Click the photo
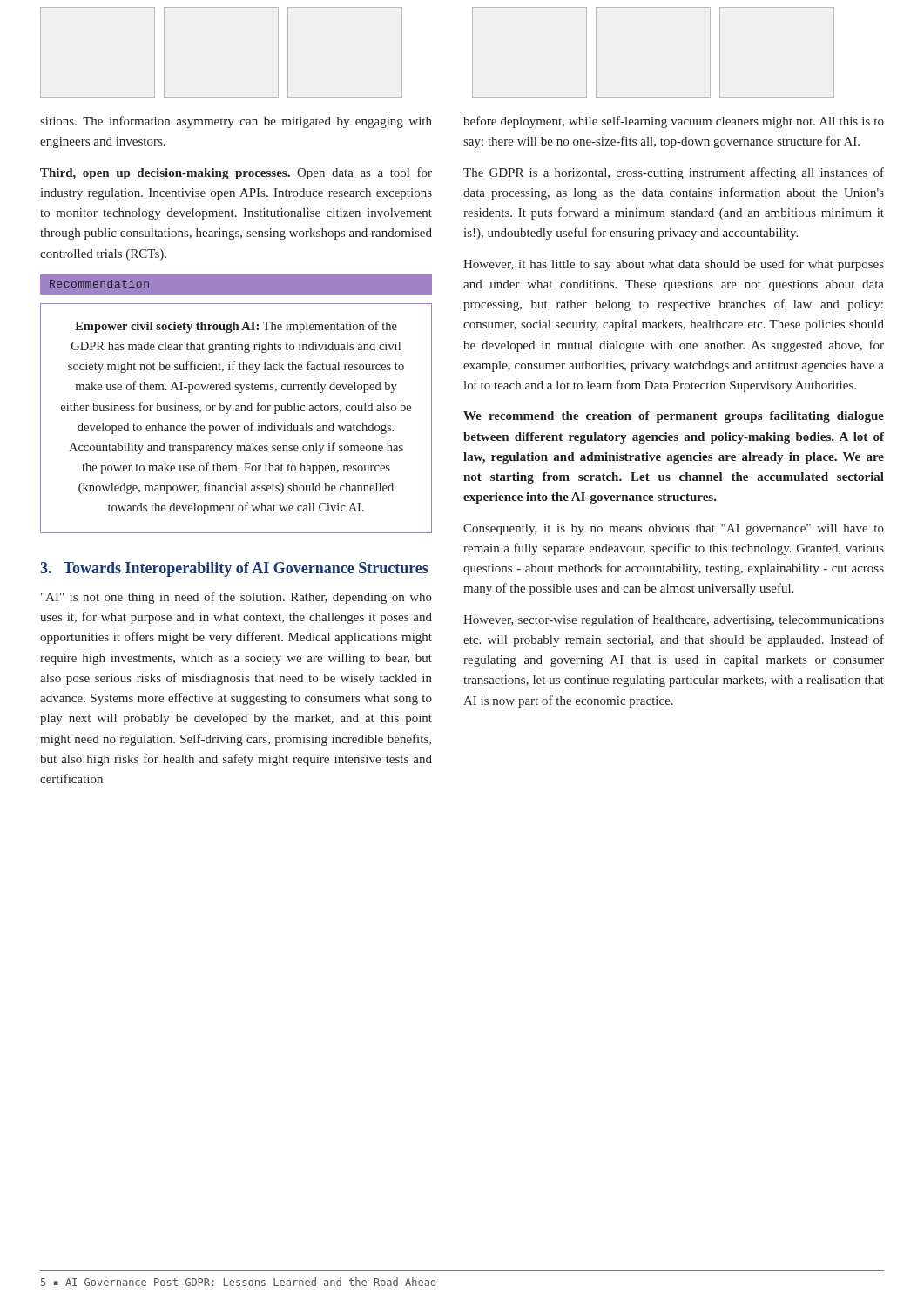The width and height of the screenshot is (924, 1307). [x=462, y=52]
